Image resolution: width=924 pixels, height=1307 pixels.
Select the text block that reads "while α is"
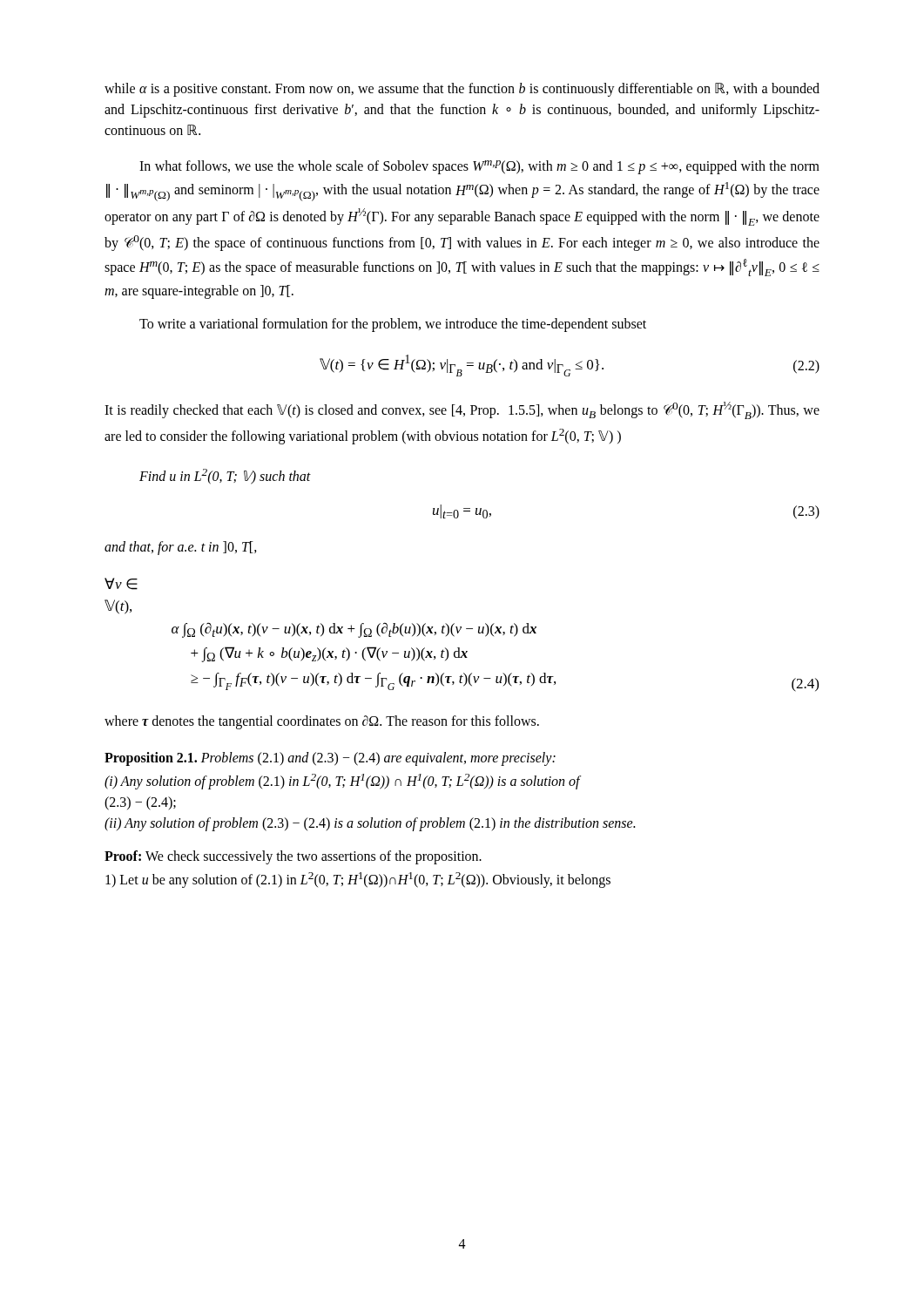coord(462,110)
